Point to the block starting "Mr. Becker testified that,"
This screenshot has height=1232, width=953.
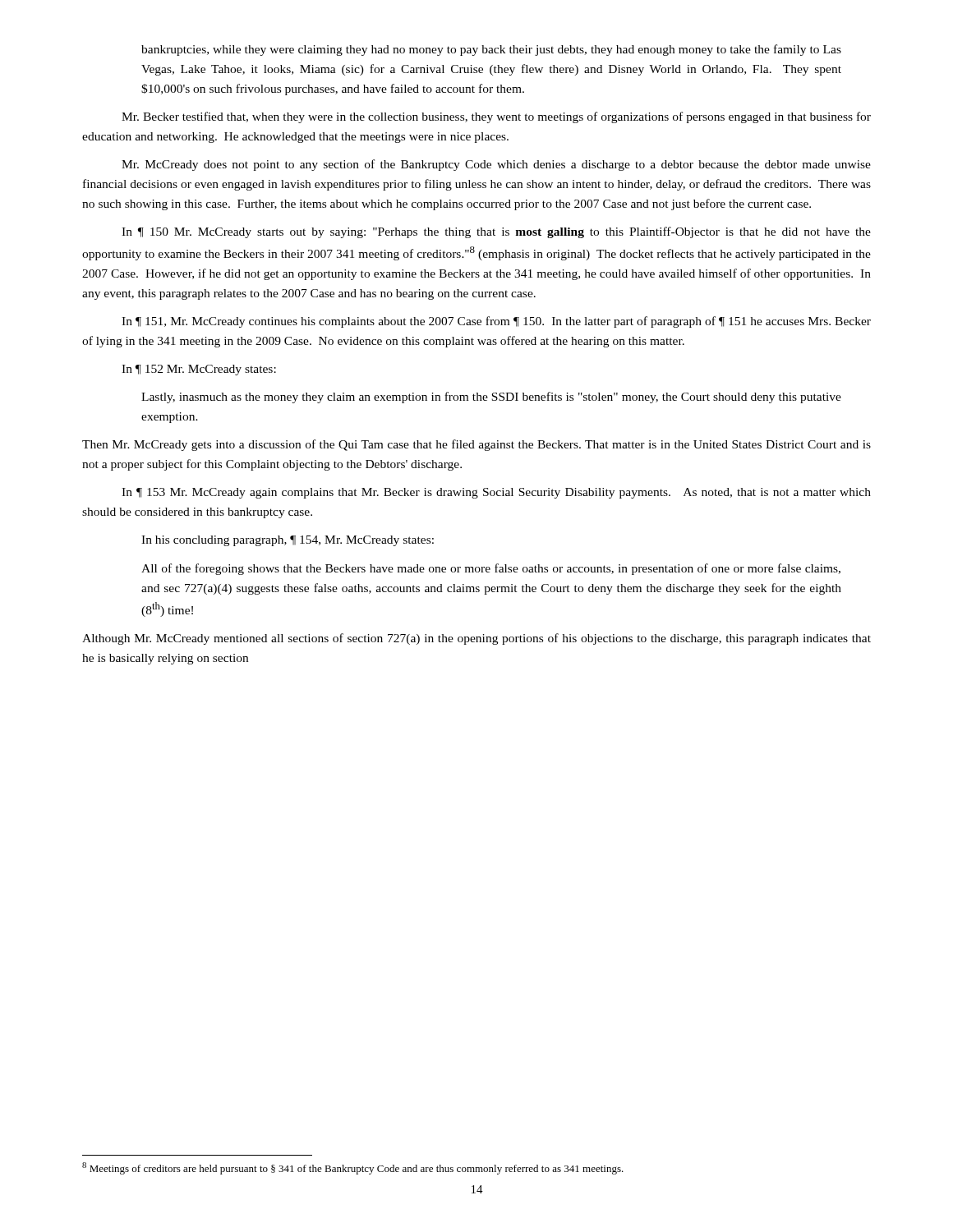click(x=476, y=126)
